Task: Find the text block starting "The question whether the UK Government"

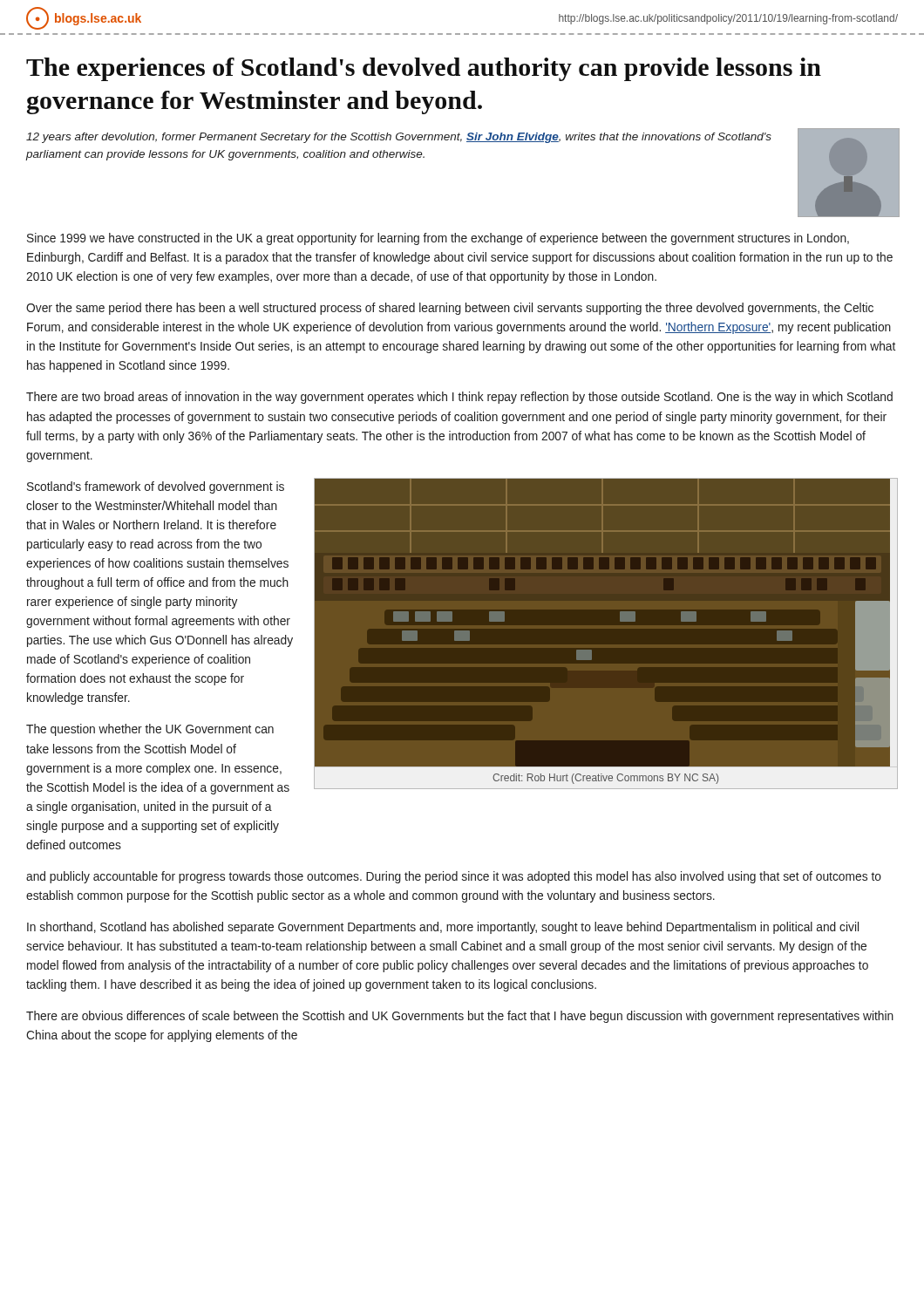Action: coord(158,788)
